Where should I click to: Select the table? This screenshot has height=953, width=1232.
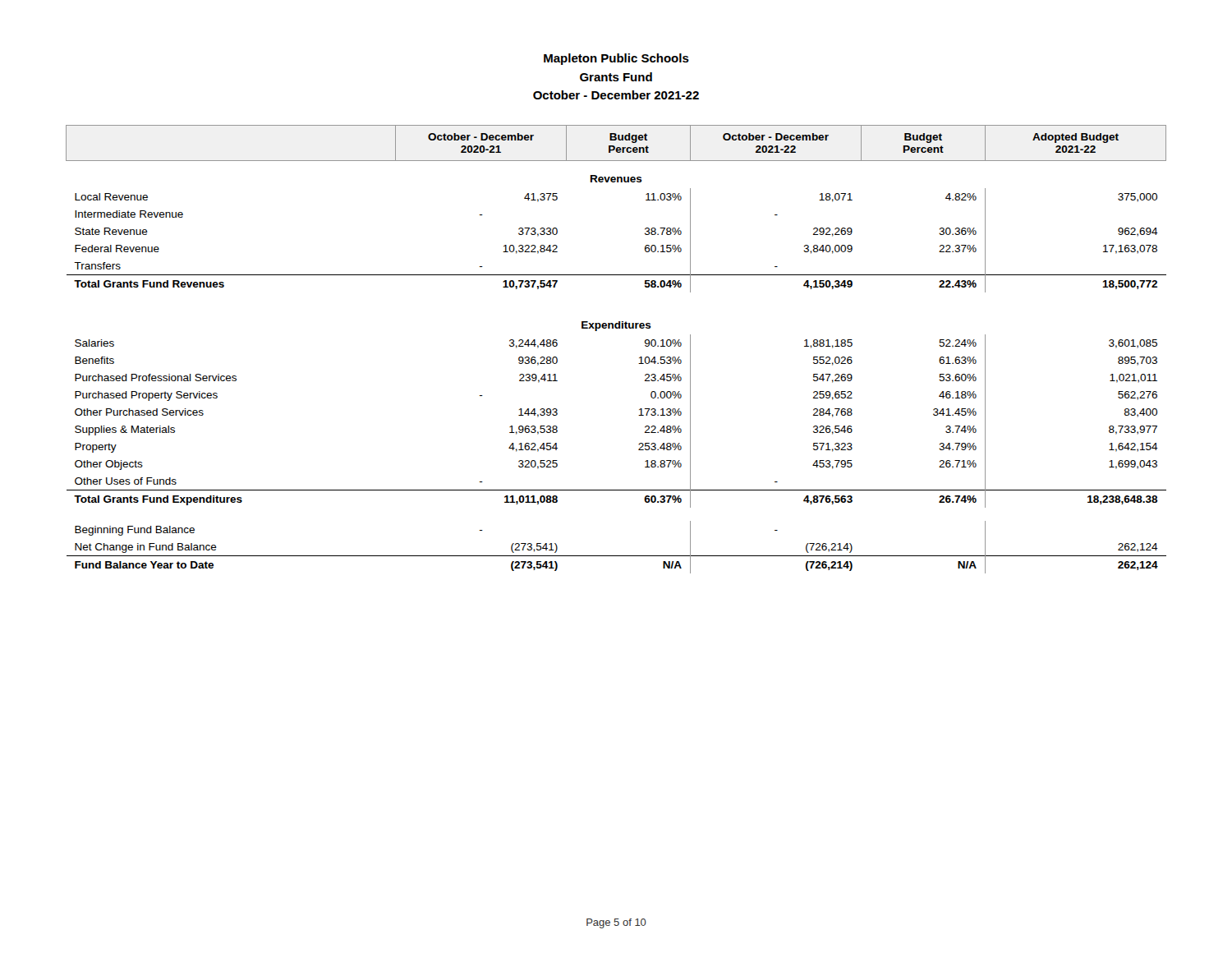616,349
